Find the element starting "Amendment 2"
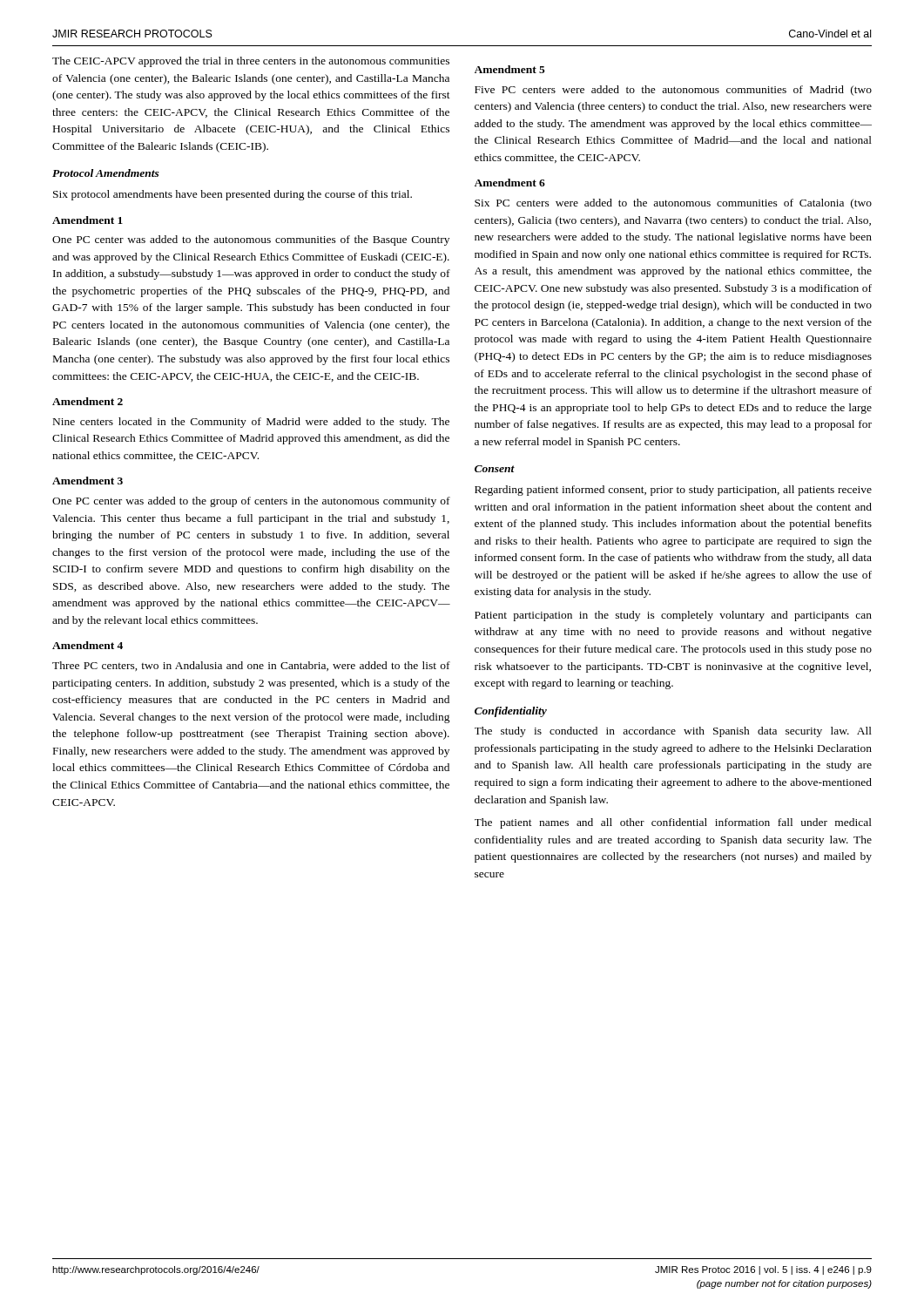The height and width of the screenshot is (1307, 924). 88,401
